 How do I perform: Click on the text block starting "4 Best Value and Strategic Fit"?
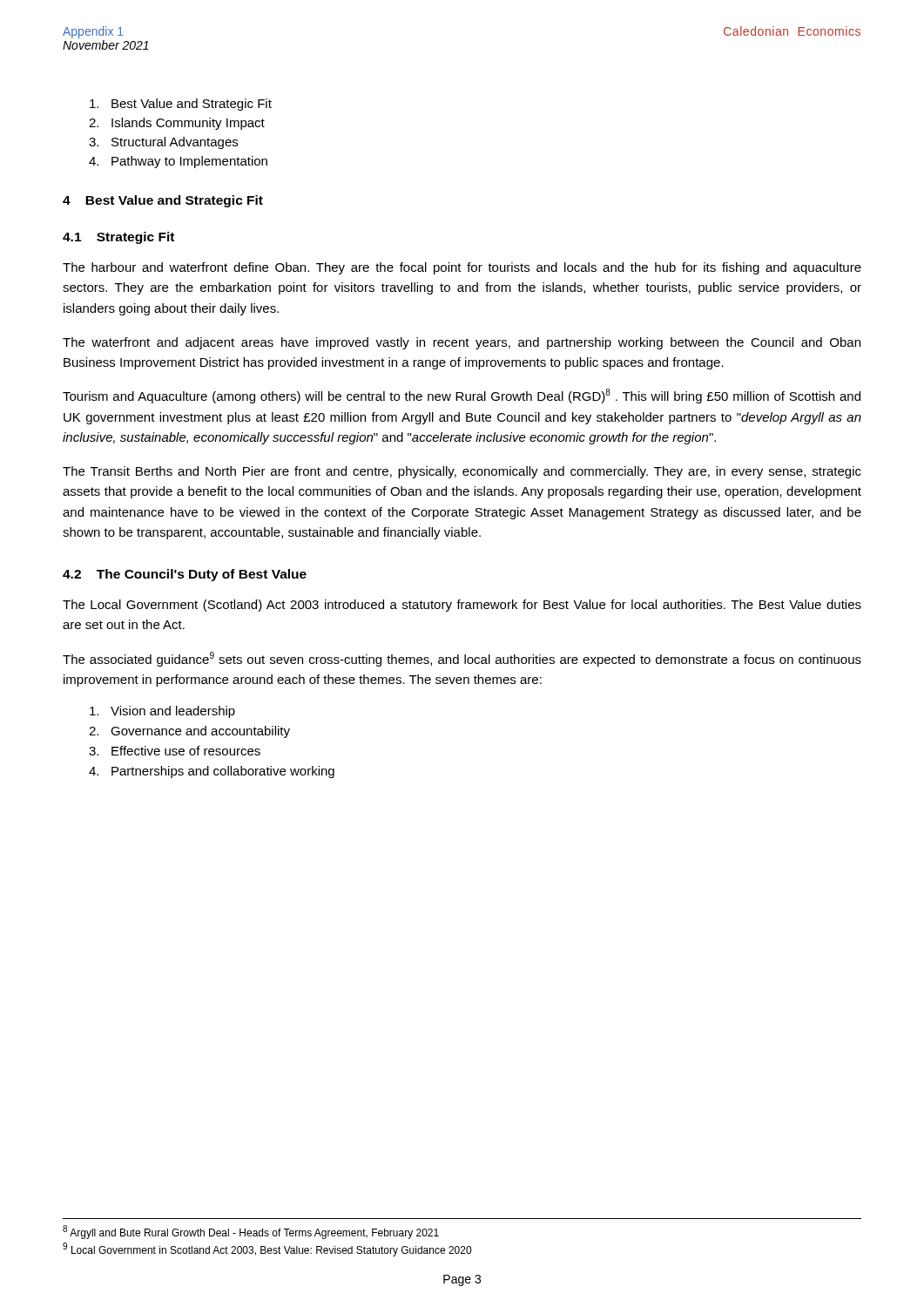click(x=163, y=200)
